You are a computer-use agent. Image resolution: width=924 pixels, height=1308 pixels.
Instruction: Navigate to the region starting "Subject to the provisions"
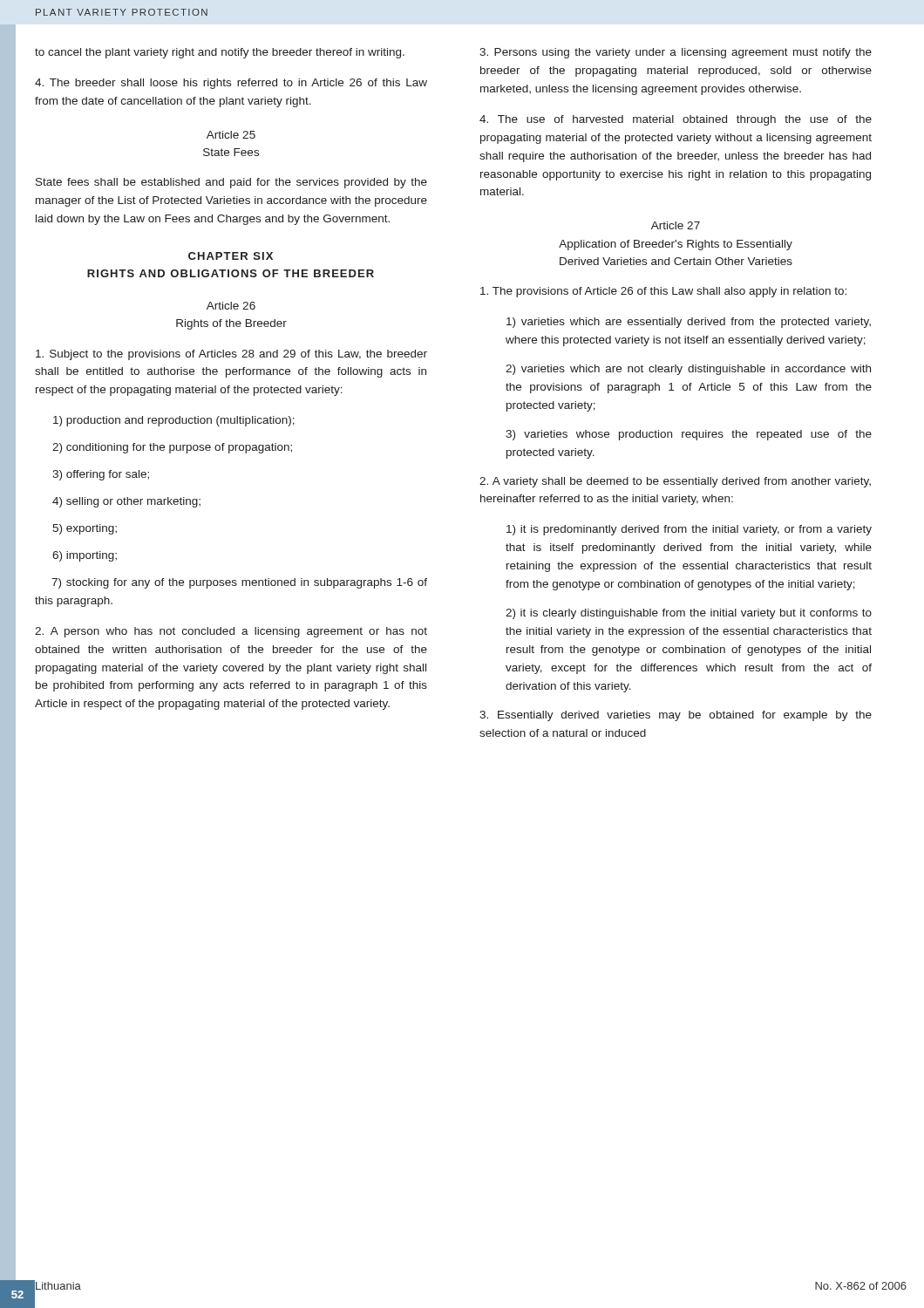pyautogui.click(x=231, y=371)
